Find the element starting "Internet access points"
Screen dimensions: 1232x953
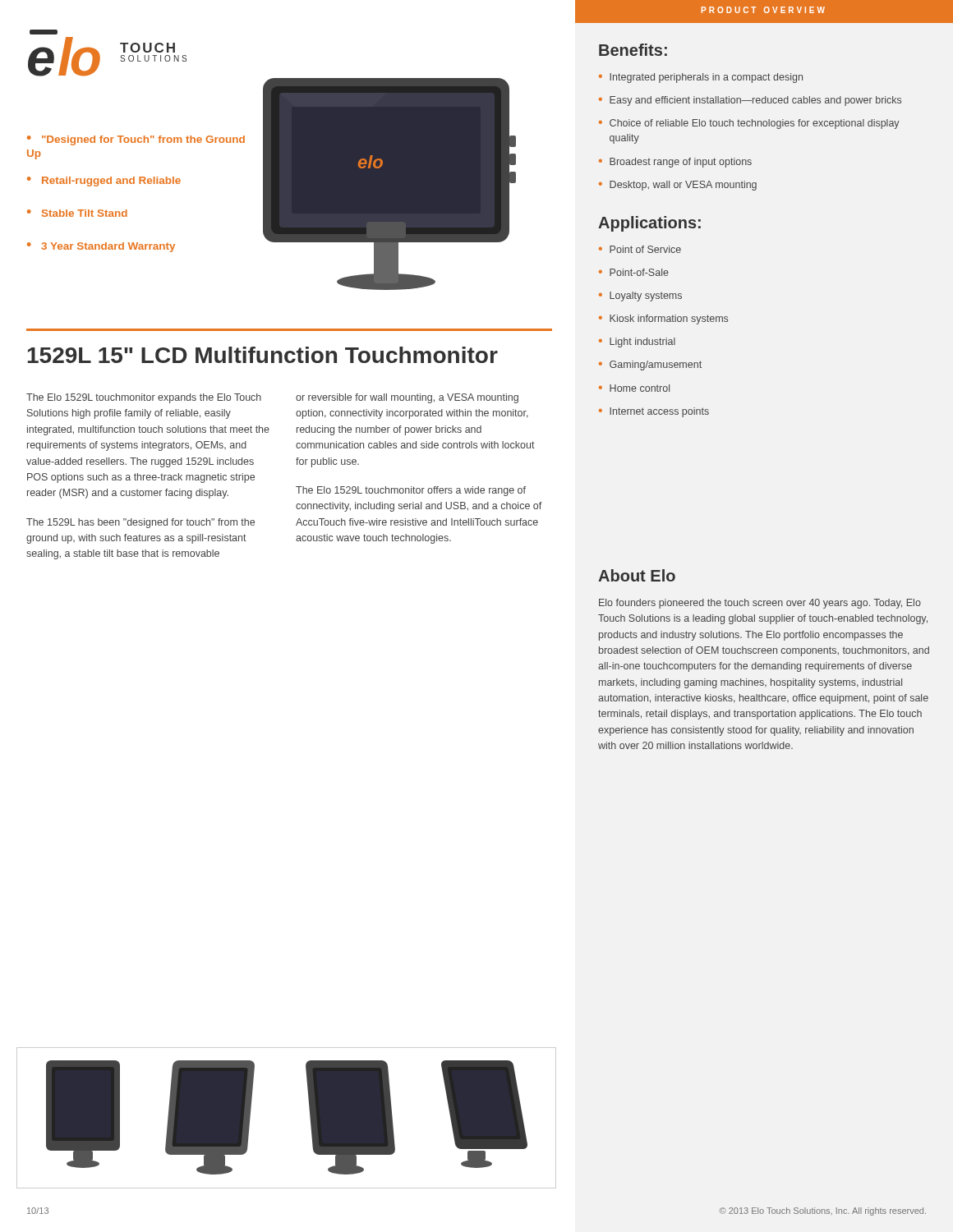point(659,411)
